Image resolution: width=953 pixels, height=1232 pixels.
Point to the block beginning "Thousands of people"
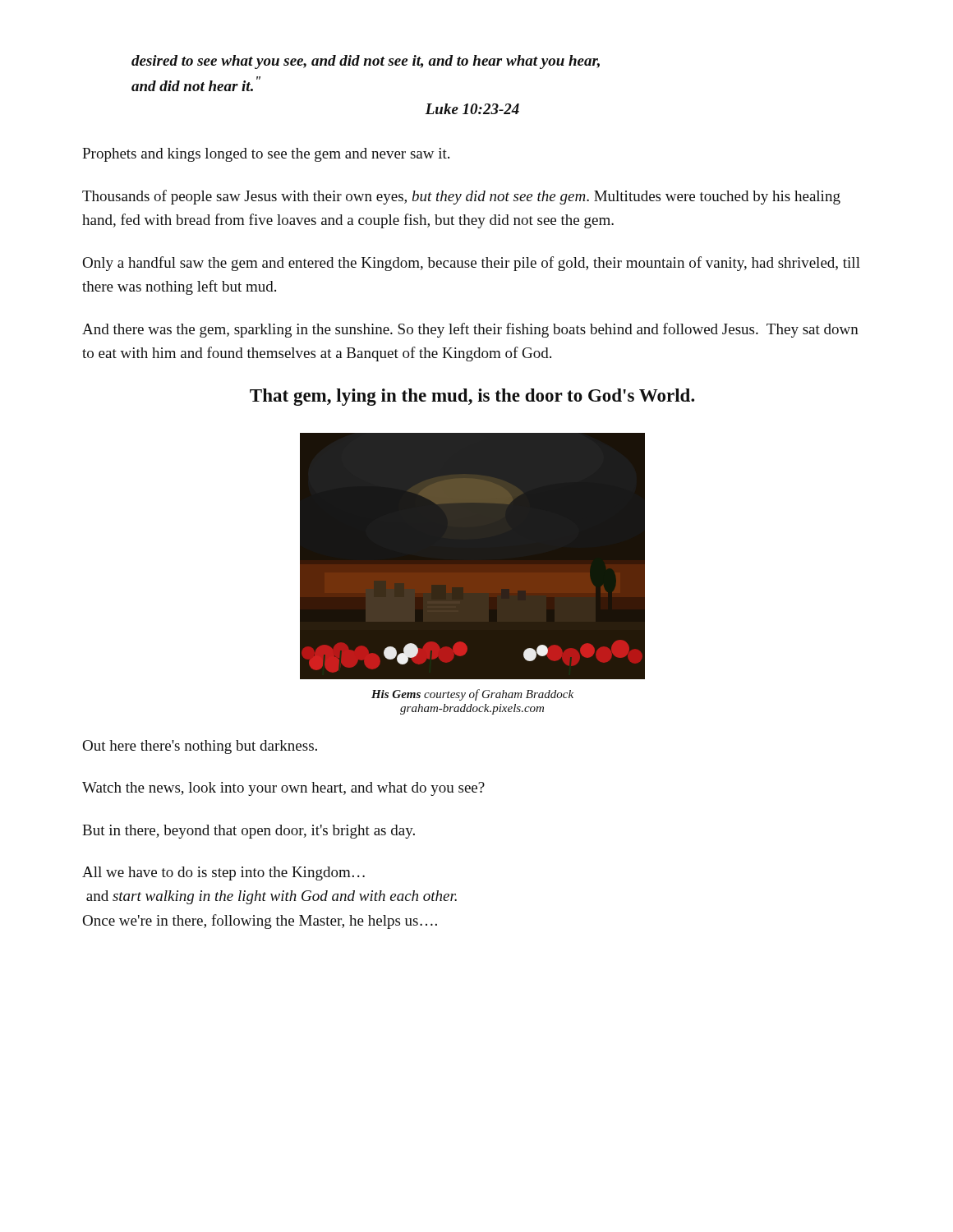pos(461,208)
